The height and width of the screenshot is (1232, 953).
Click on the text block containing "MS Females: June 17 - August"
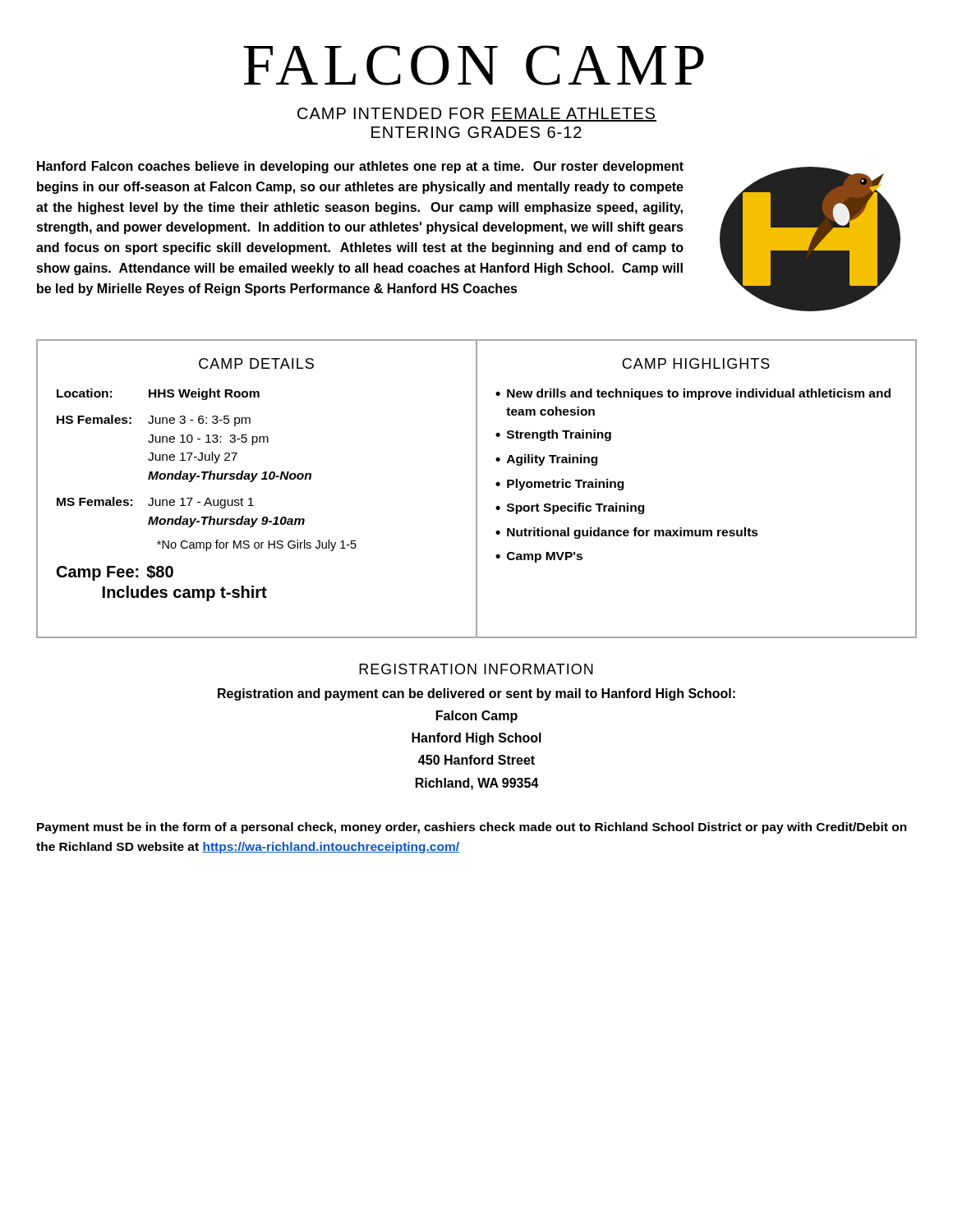[180, 512]
